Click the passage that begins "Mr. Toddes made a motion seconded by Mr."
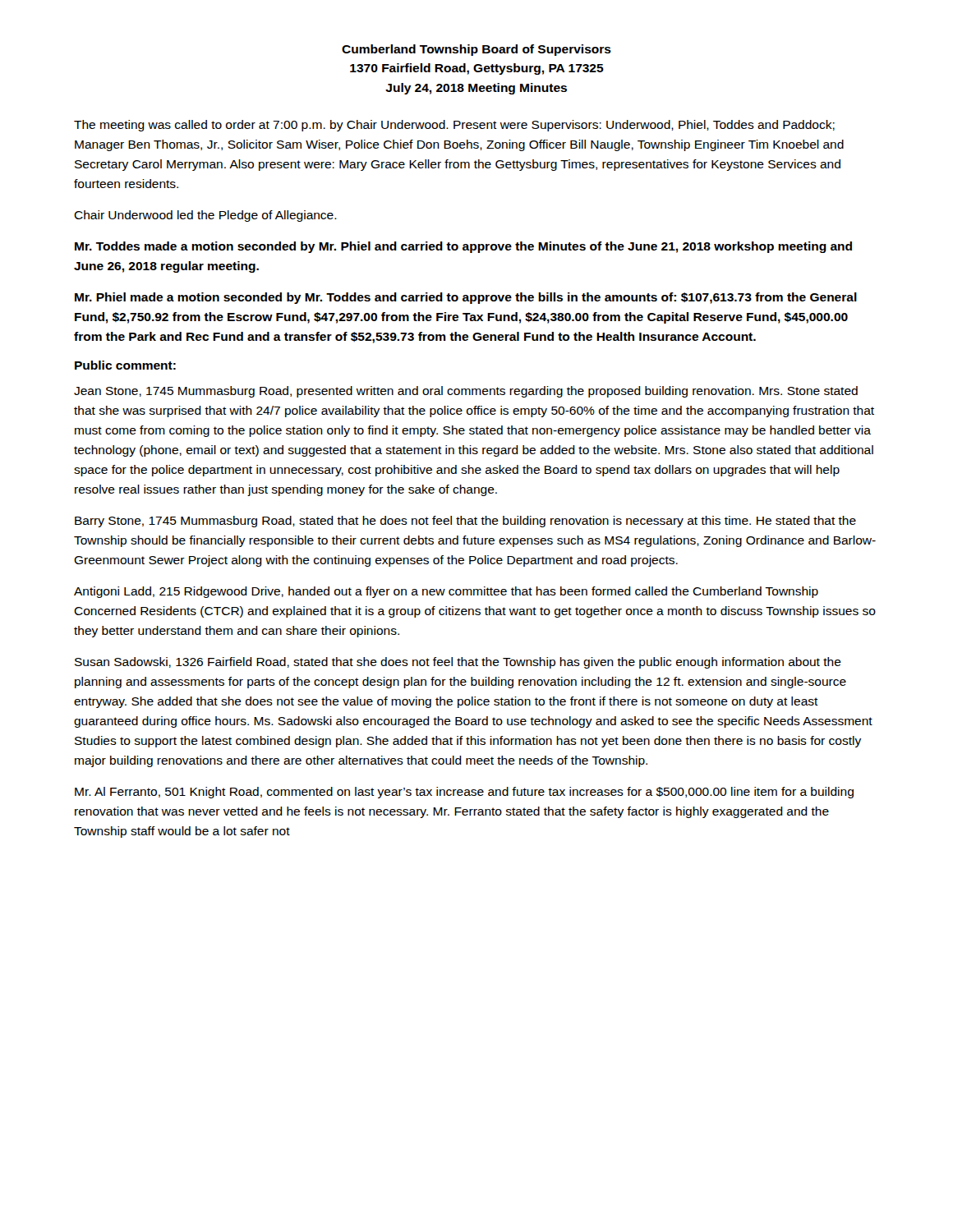Viewport: 953px width, 1232px height. point(463,256)
